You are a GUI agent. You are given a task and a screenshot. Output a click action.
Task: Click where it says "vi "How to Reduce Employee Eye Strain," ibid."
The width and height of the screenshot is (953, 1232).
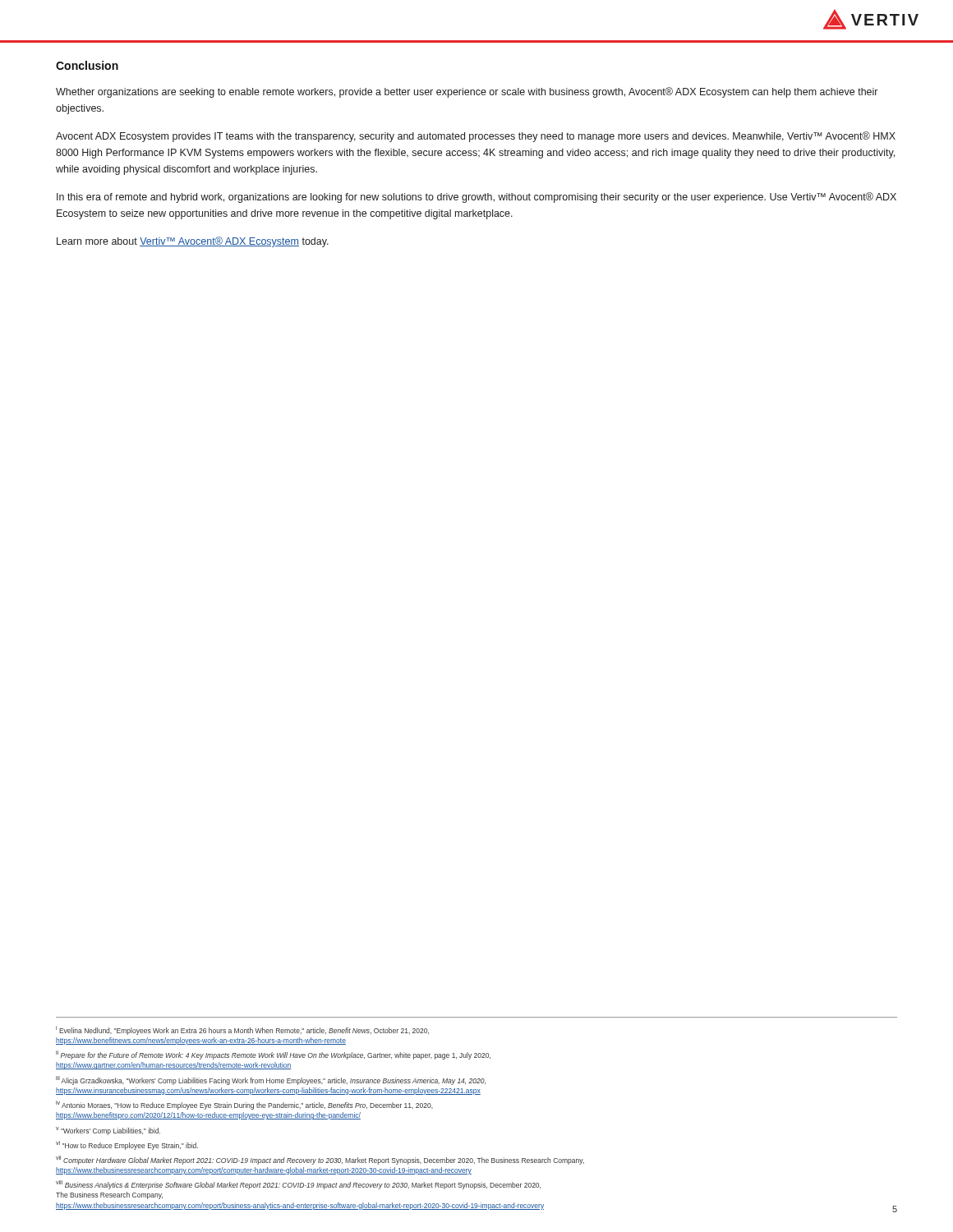click(127, 1145)
